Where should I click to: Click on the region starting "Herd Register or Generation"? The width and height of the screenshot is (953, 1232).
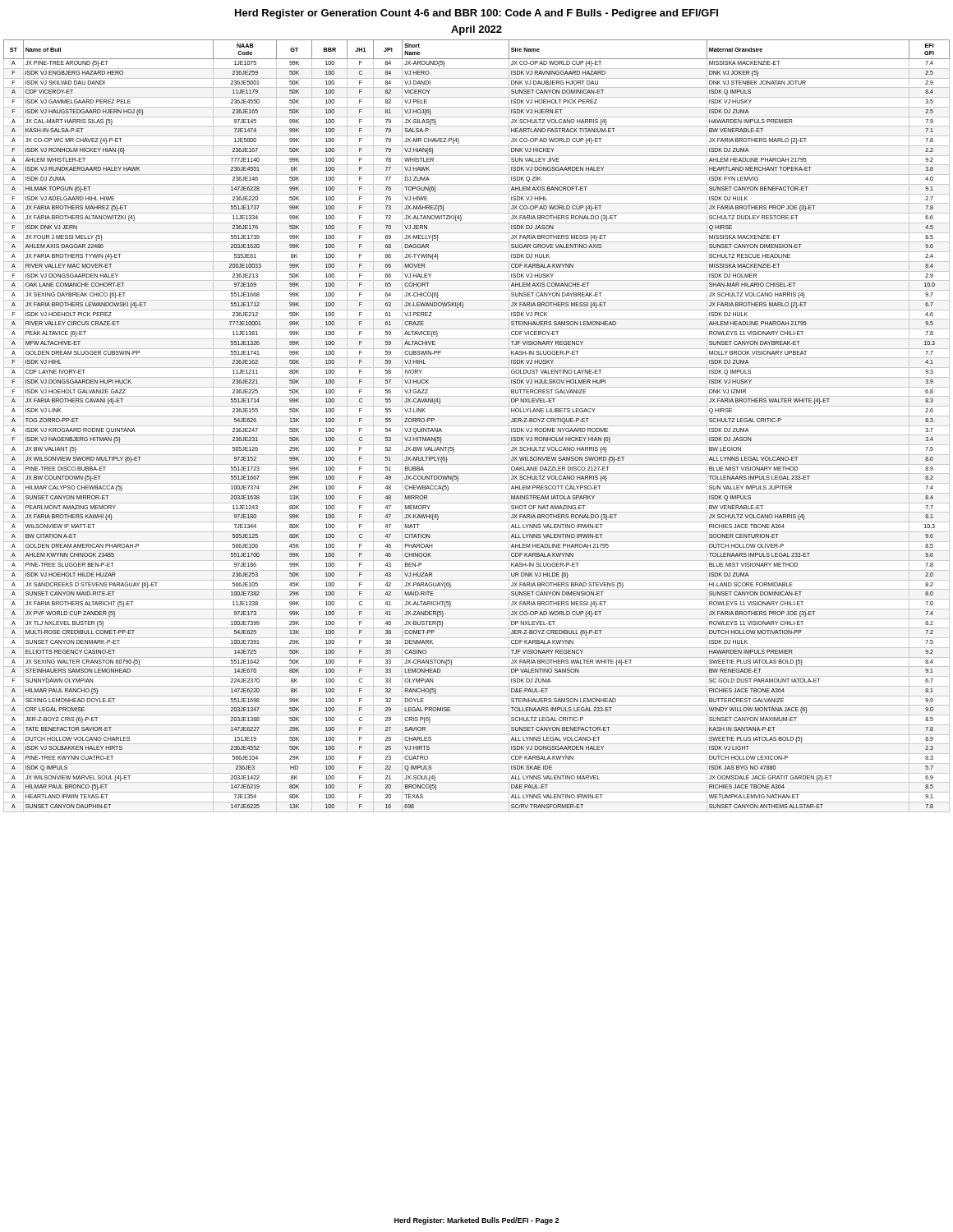pos(476,21)
